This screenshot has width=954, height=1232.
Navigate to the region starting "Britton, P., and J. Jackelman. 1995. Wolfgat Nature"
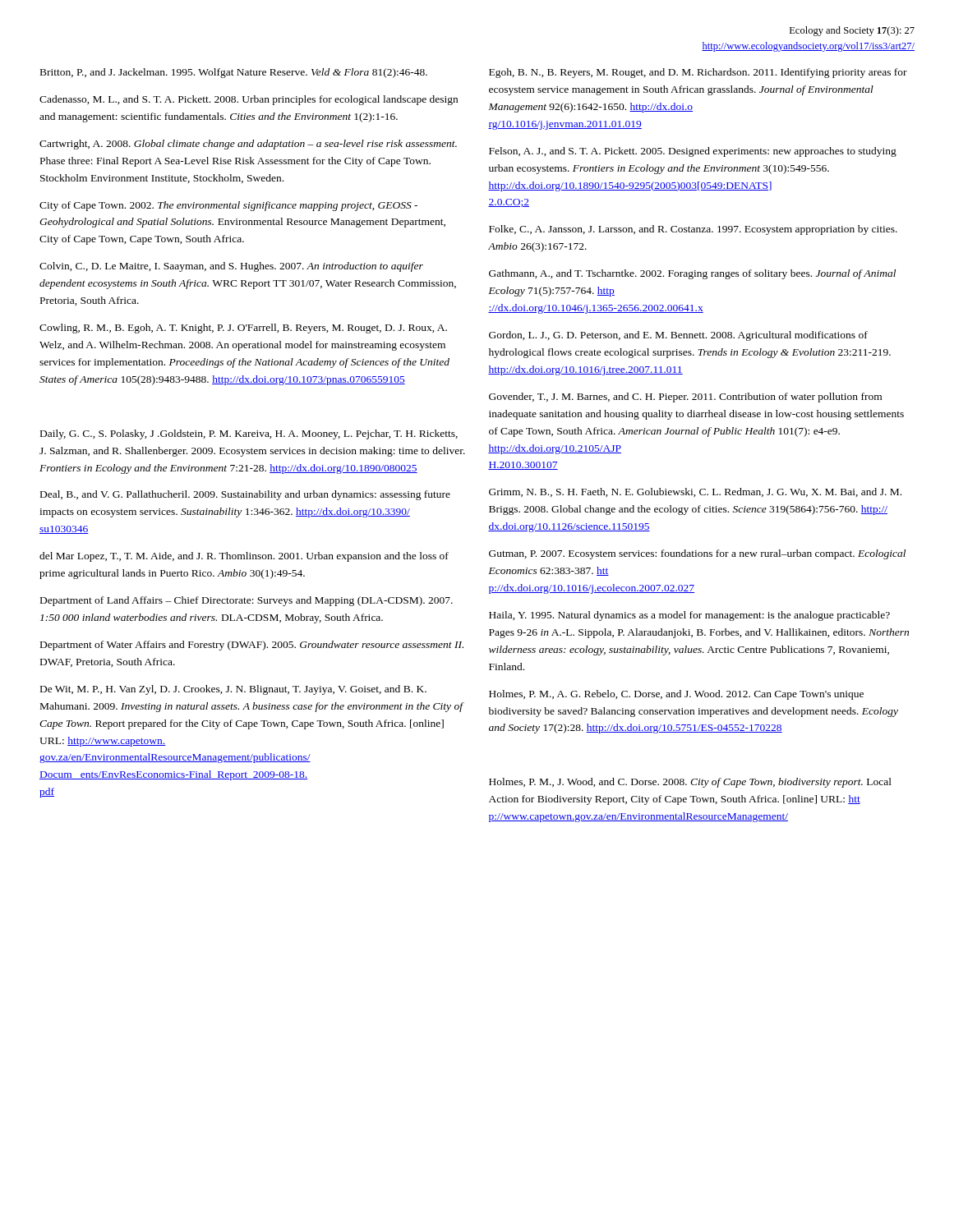click(x=234, y=72)
